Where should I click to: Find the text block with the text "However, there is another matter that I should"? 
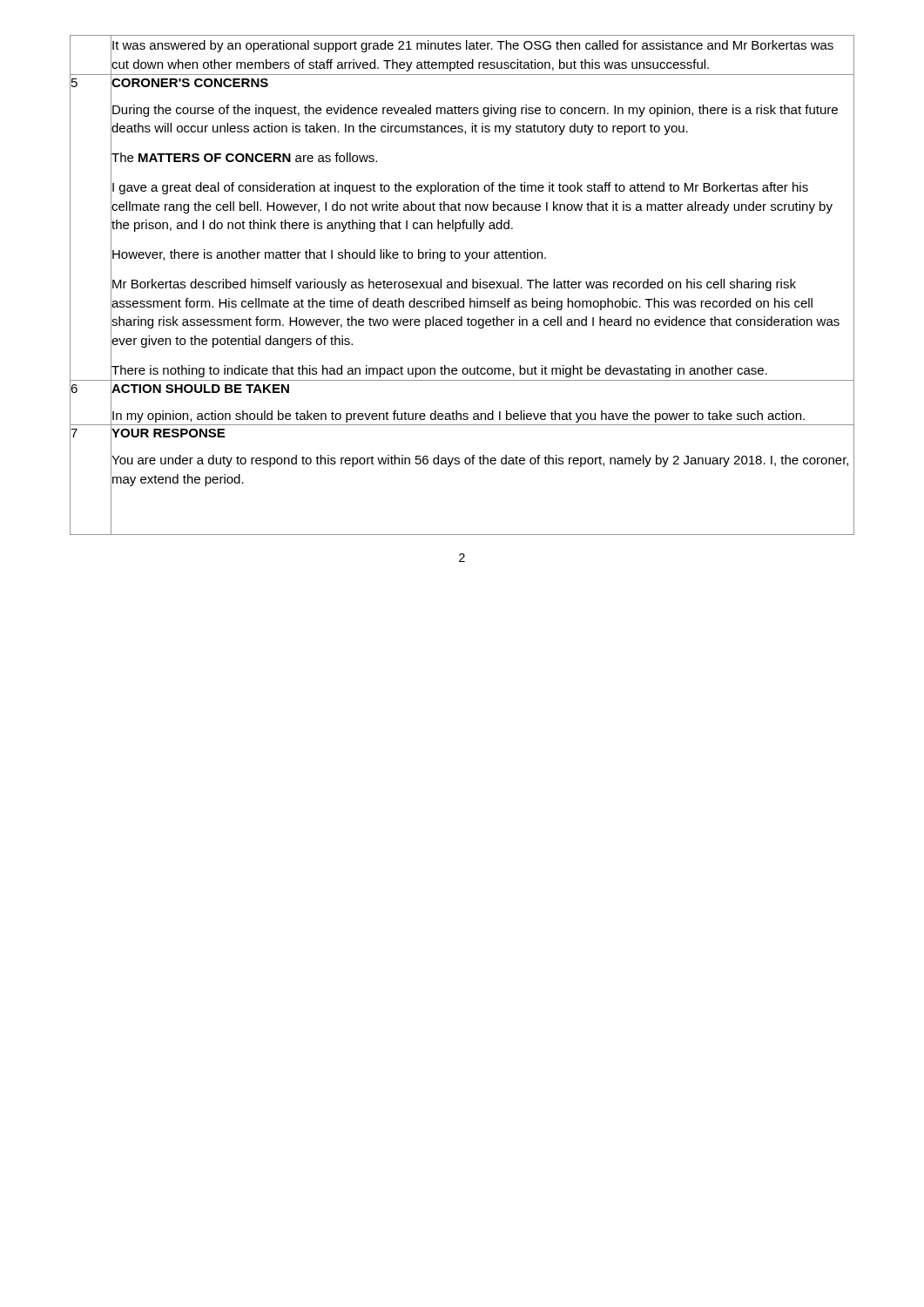(x=329, y=254)
